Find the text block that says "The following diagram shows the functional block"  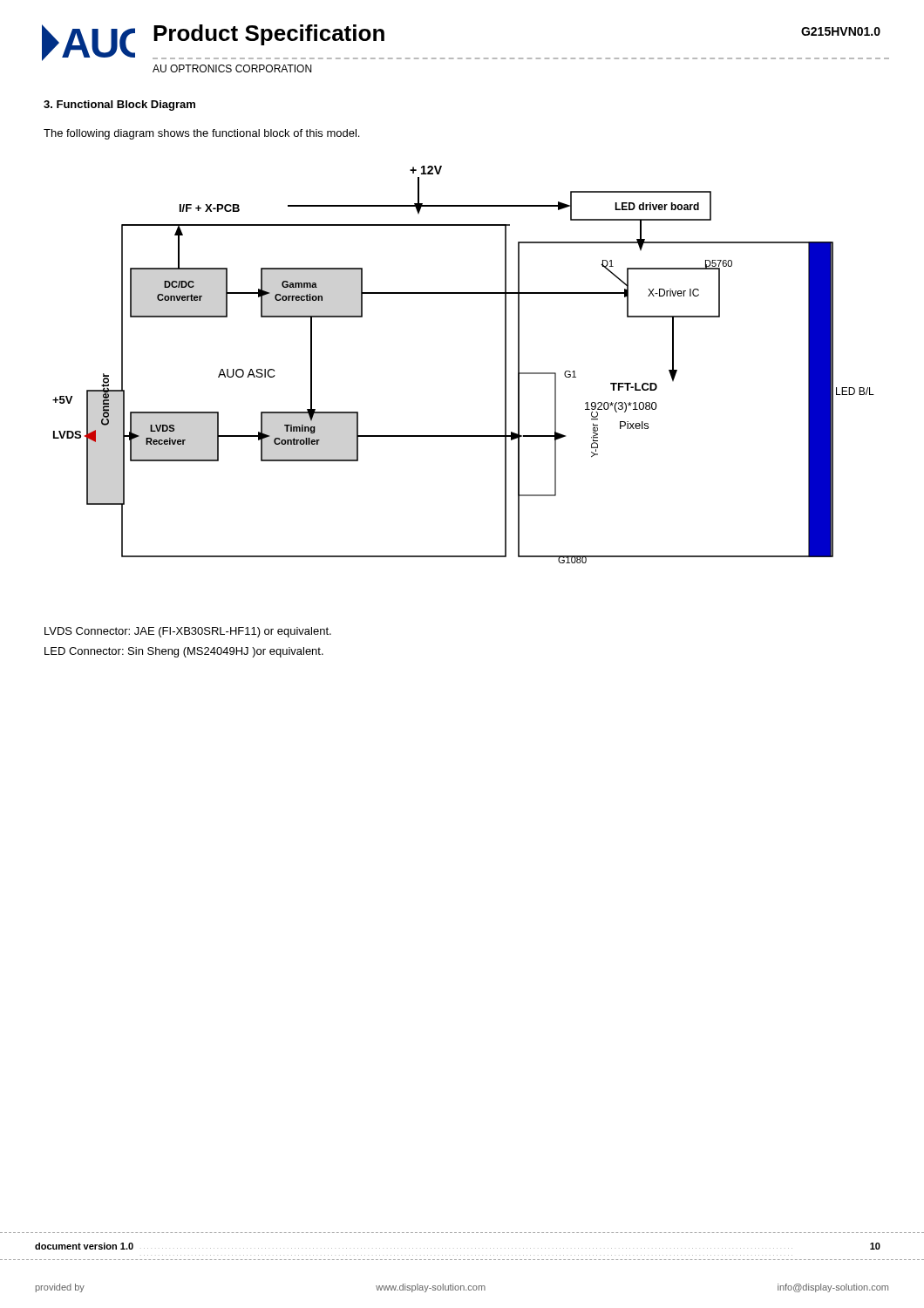[x=202, y=133]
